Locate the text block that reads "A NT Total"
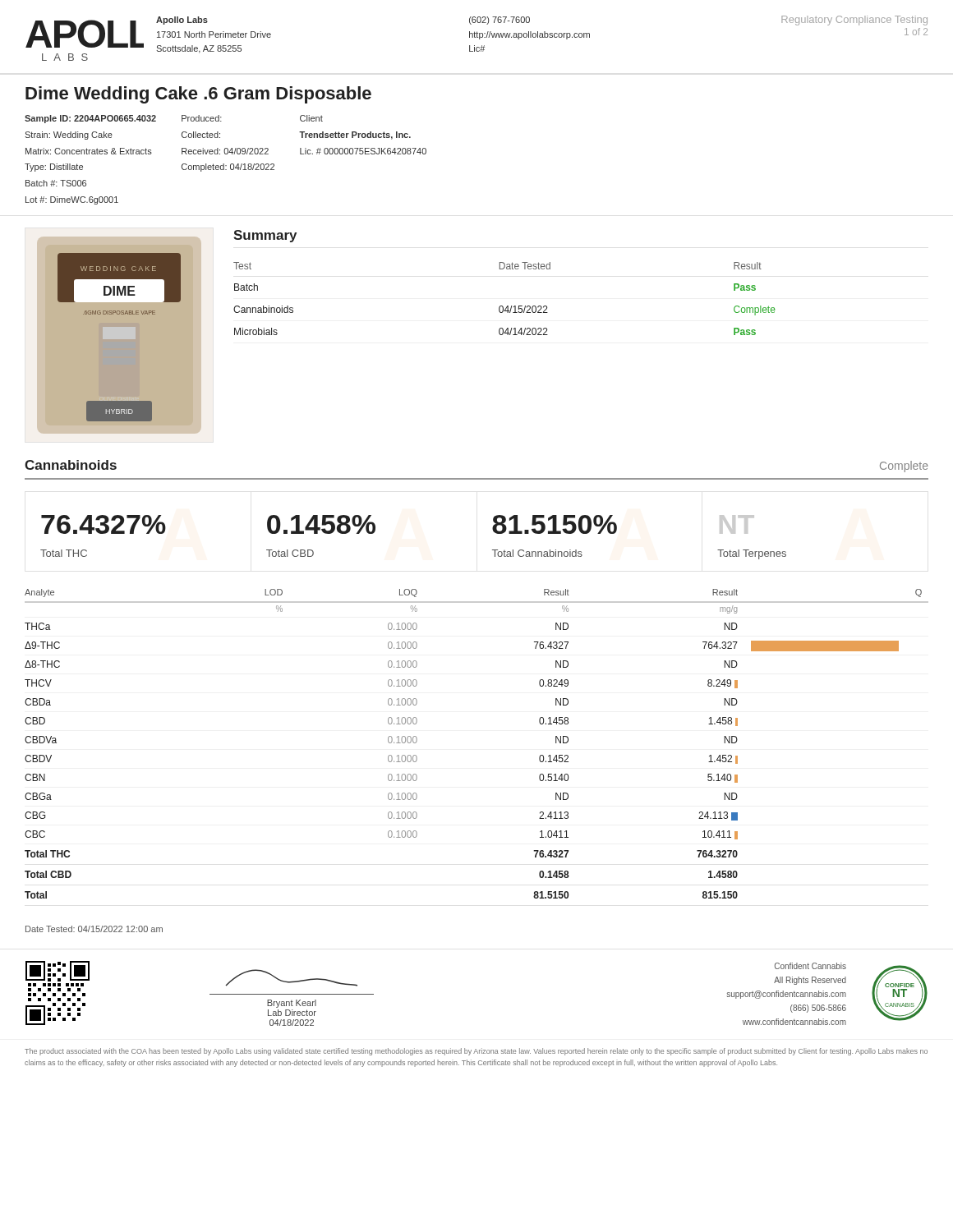This screenshot has height=1232, width=953. point(737,524)
